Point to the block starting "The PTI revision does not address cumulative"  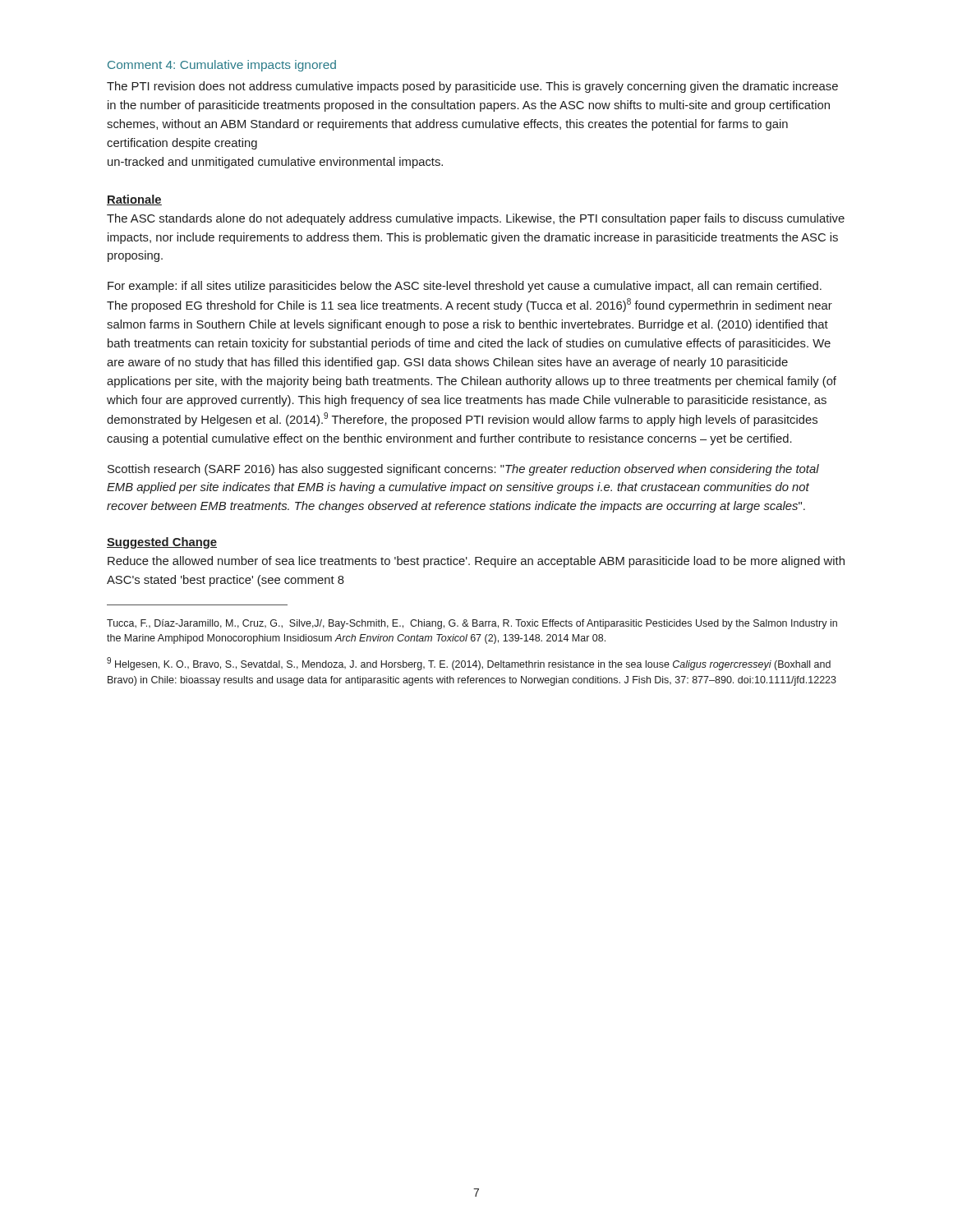tap(476, 124)
